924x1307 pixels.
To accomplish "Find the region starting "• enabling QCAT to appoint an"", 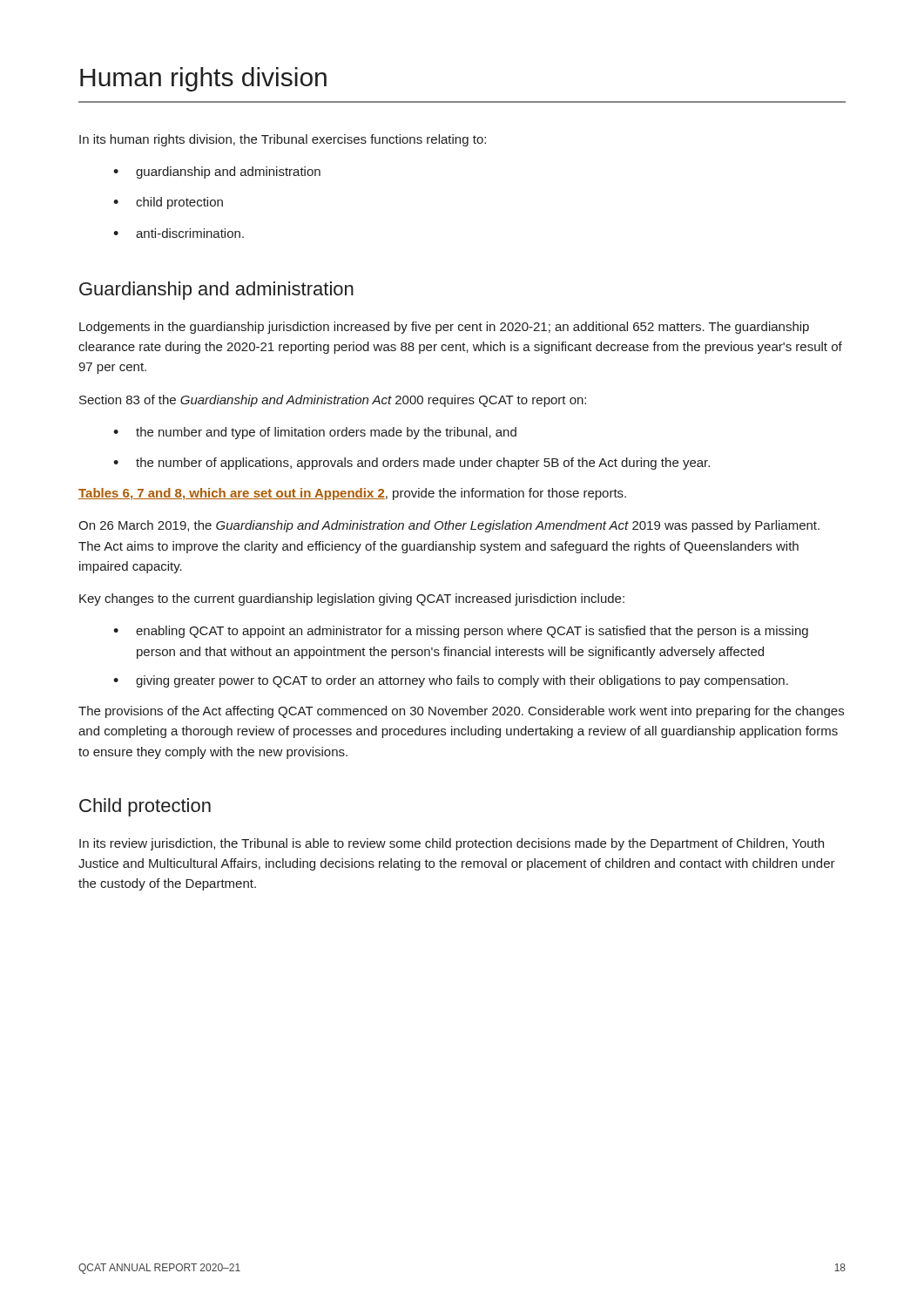I will pos(479,641).
